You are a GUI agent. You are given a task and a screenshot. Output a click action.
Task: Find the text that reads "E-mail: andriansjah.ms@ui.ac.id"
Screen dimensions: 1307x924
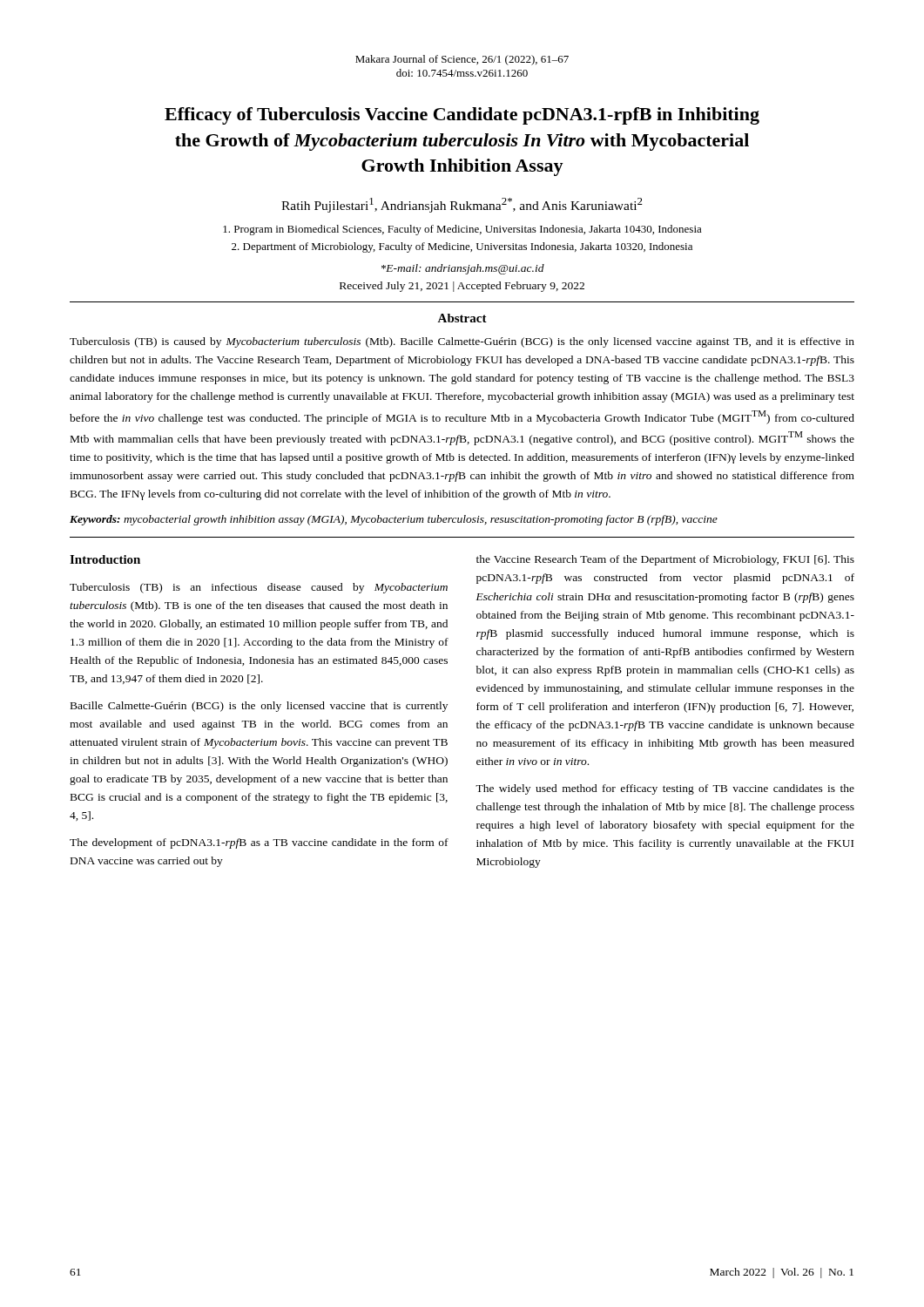(x=462, y=268)
